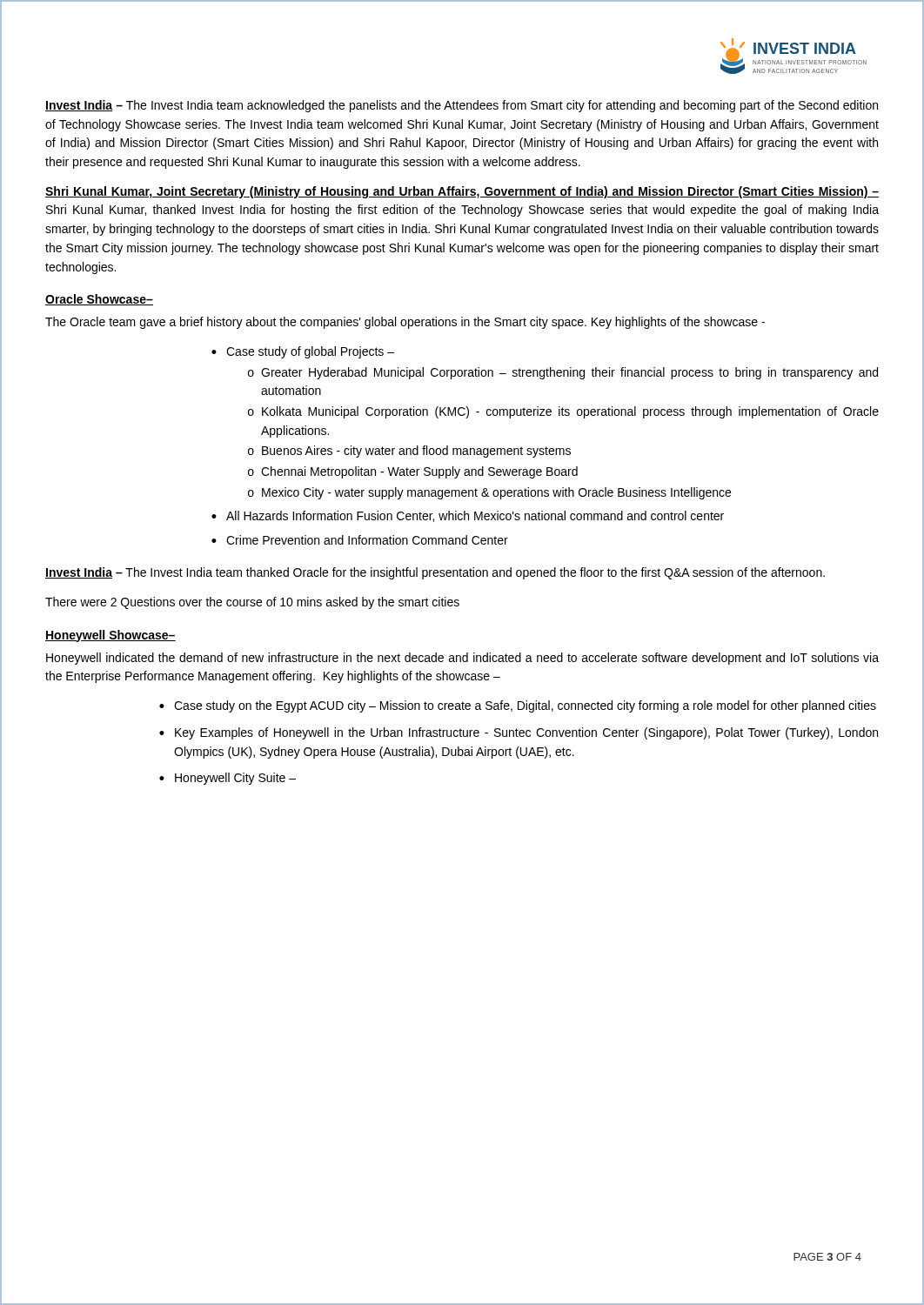Viewport: 924px width, 1305px height.
Task: Locate the block of text that opens with "• Key Examples of Honeywell in"
Action: pyautogui.click(x=514, y=743)
